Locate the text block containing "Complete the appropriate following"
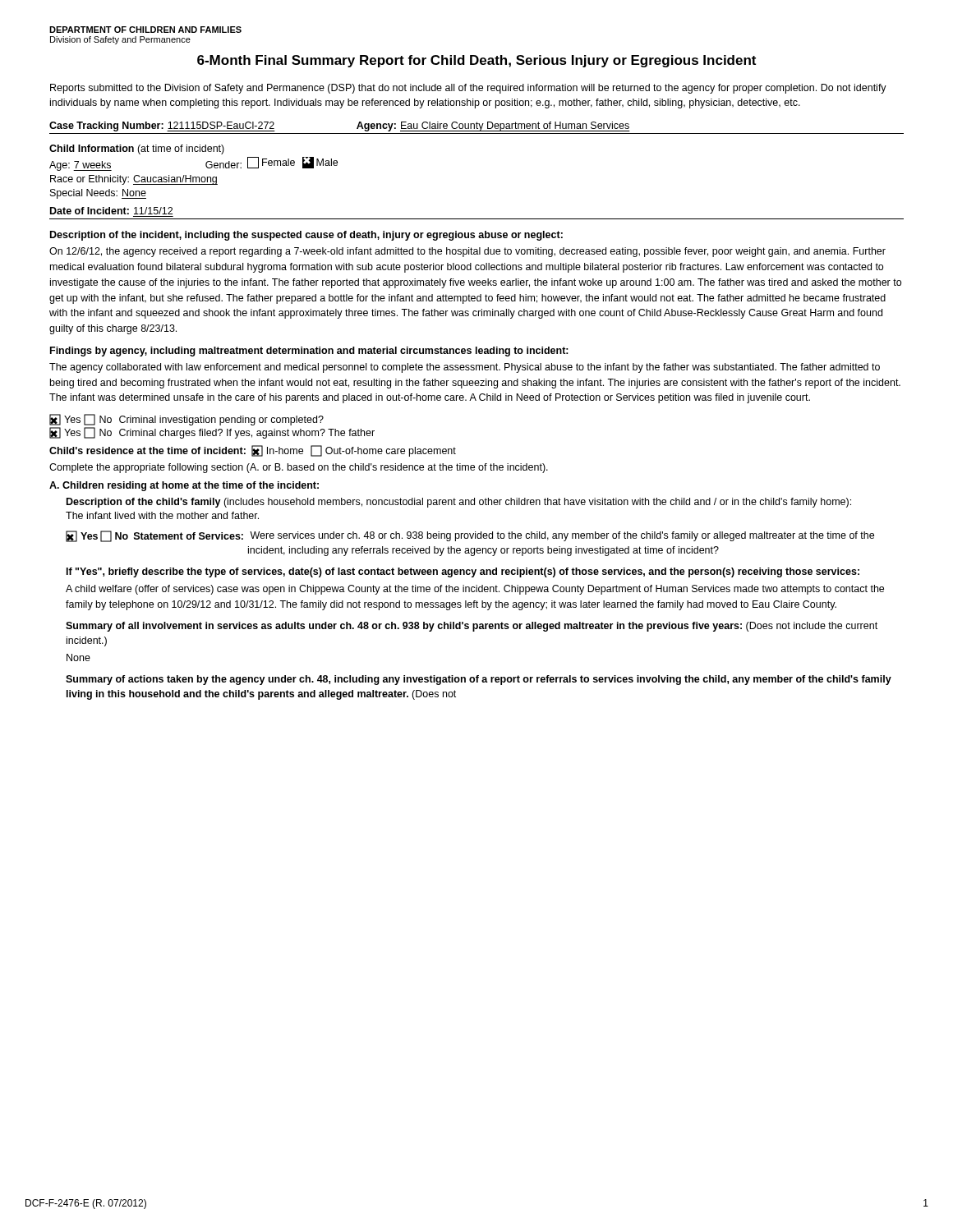This screenshot has height=1232, width=953. (299, 467)
